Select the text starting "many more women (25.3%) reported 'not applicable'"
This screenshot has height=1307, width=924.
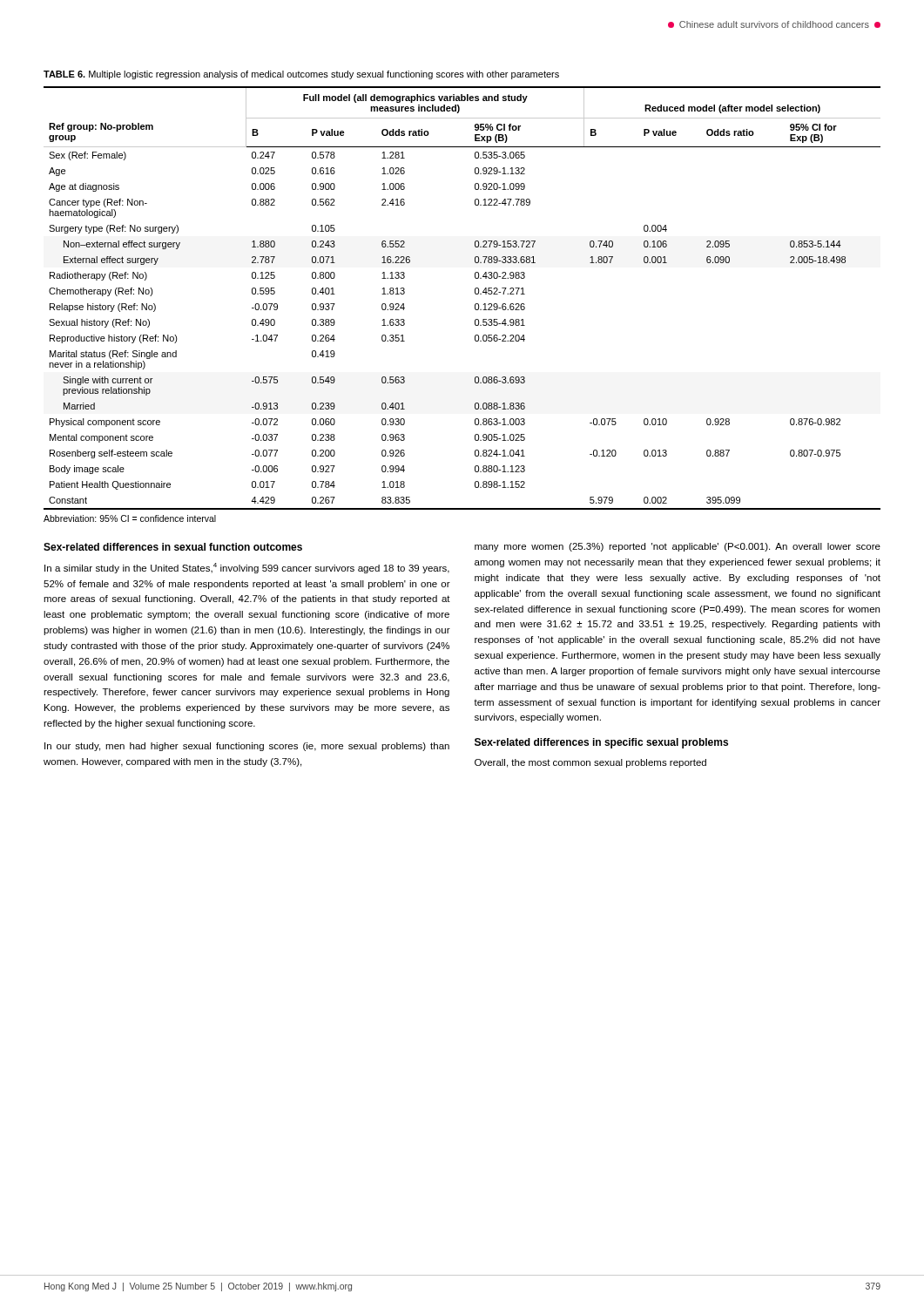pyautogui.click(x=677, y=633)
